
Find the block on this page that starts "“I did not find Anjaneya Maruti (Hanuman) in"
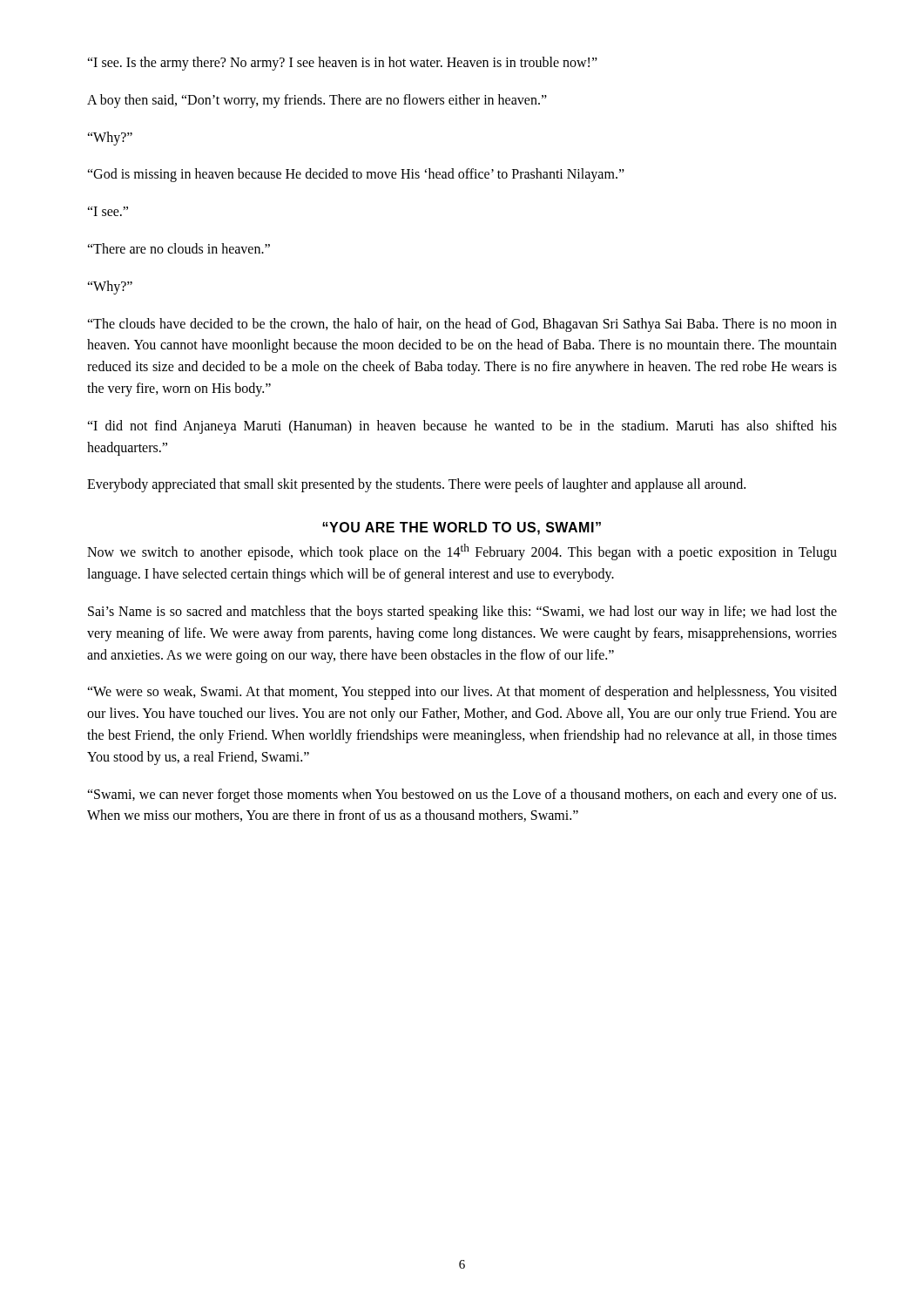462,436
